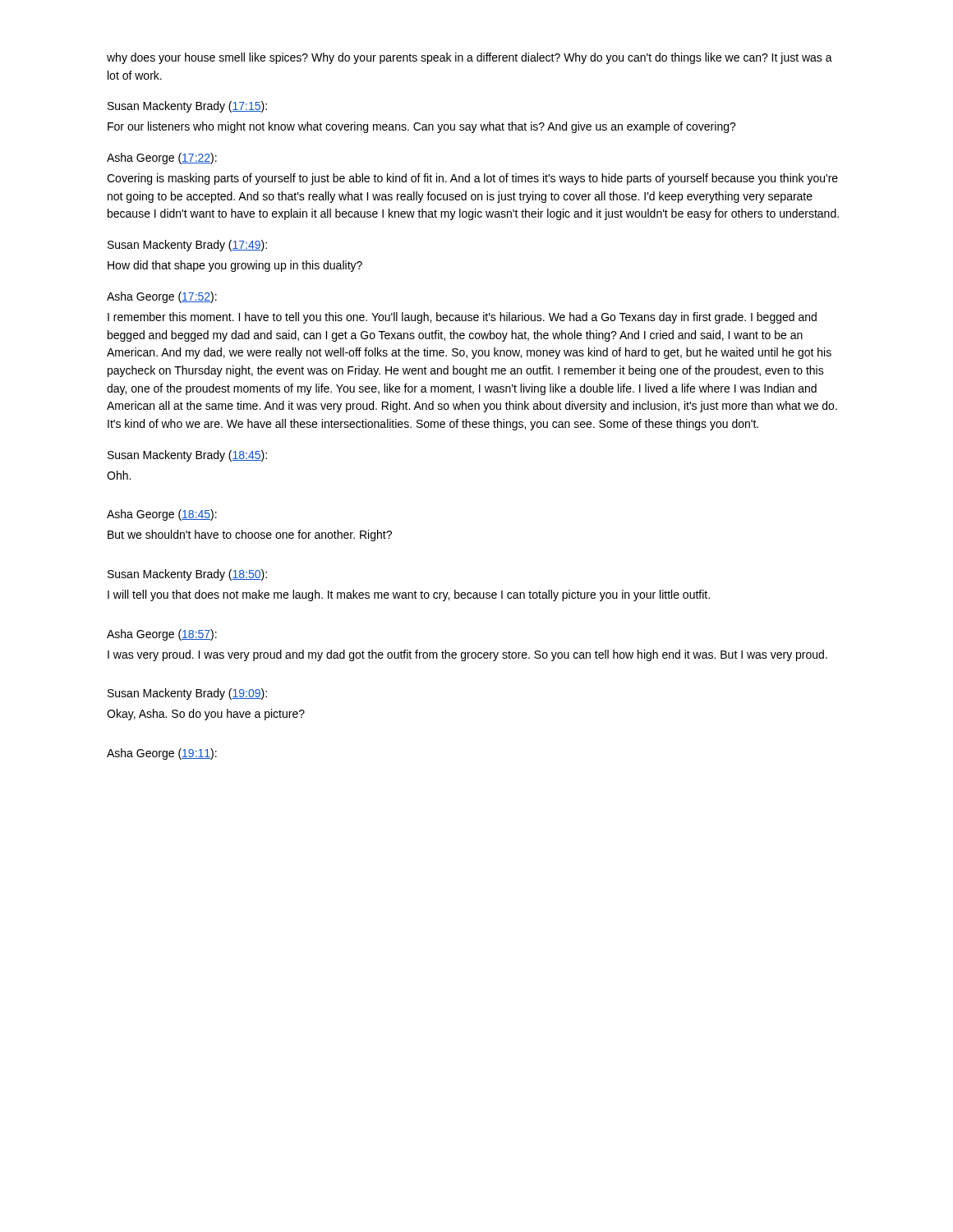Click on the text block containing "Covering is masking parts of"

(476, 197)
